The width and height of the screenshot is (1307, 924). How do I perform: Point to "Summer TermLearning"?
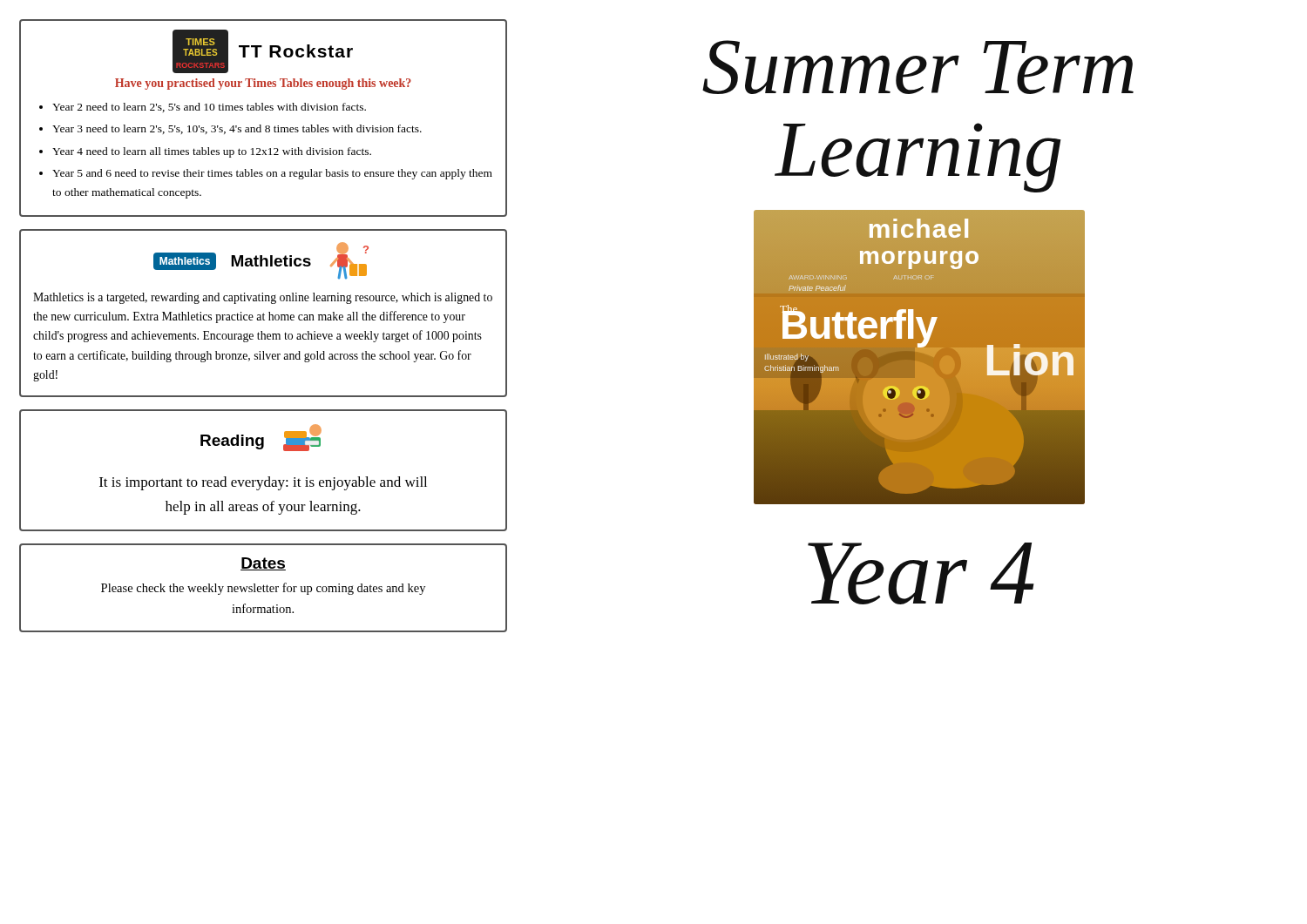[919, 108]
